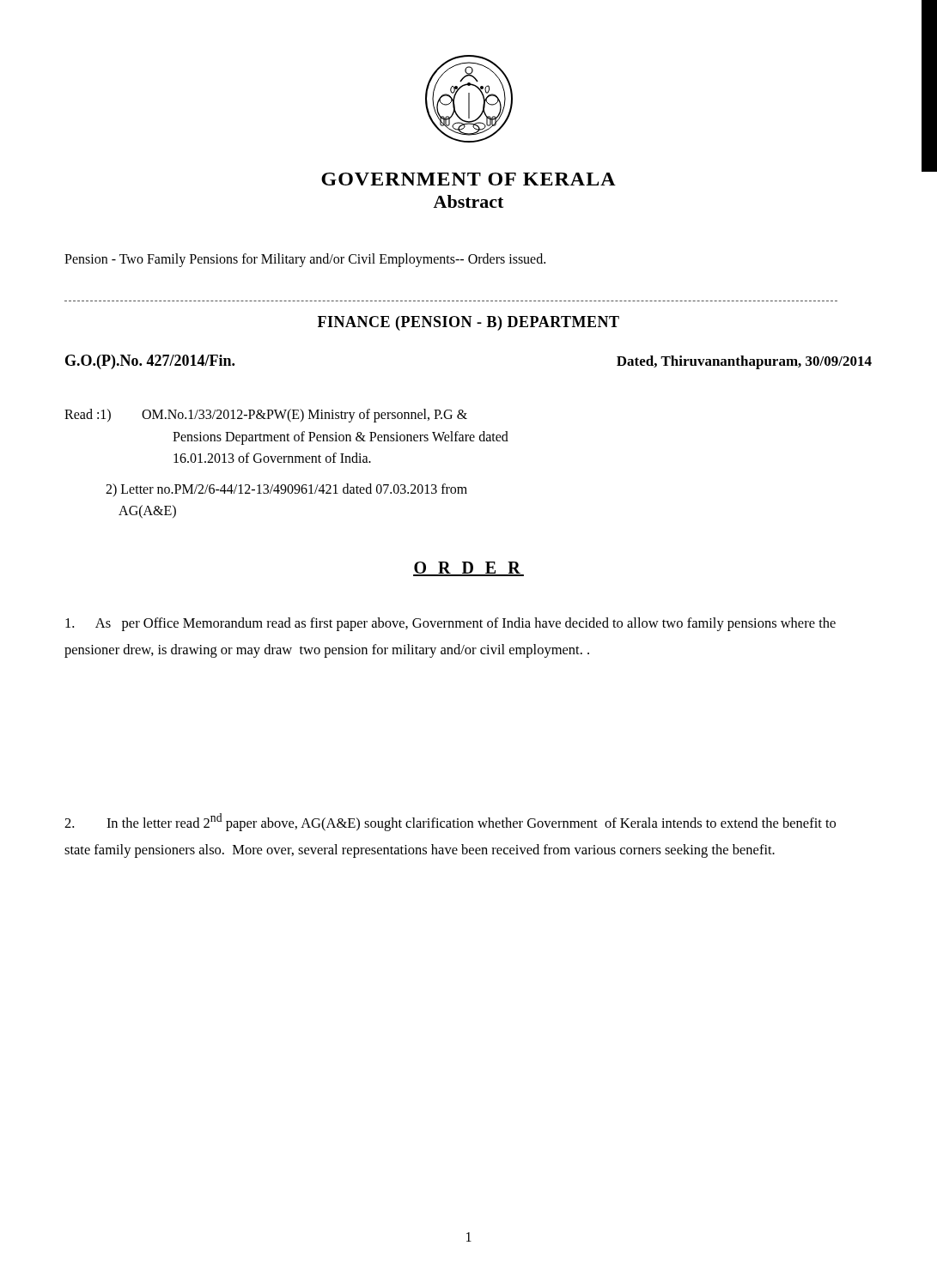Locate the logo

[468, 100]
